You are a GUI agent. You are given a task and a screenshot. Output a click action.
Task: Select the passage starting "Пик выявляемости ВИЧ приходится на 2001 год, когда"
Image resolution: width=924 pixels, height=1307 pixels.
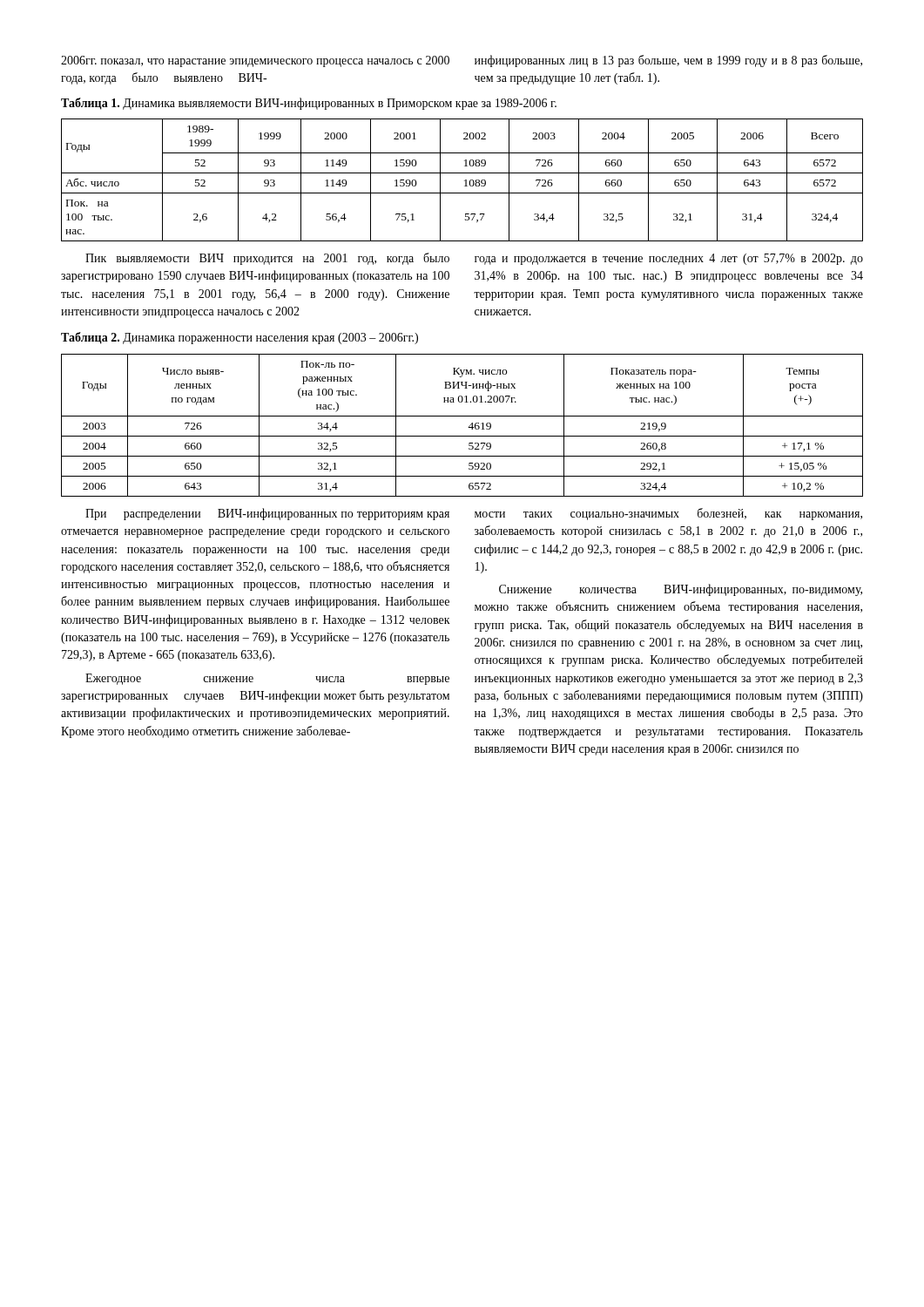tap(255, 286)
